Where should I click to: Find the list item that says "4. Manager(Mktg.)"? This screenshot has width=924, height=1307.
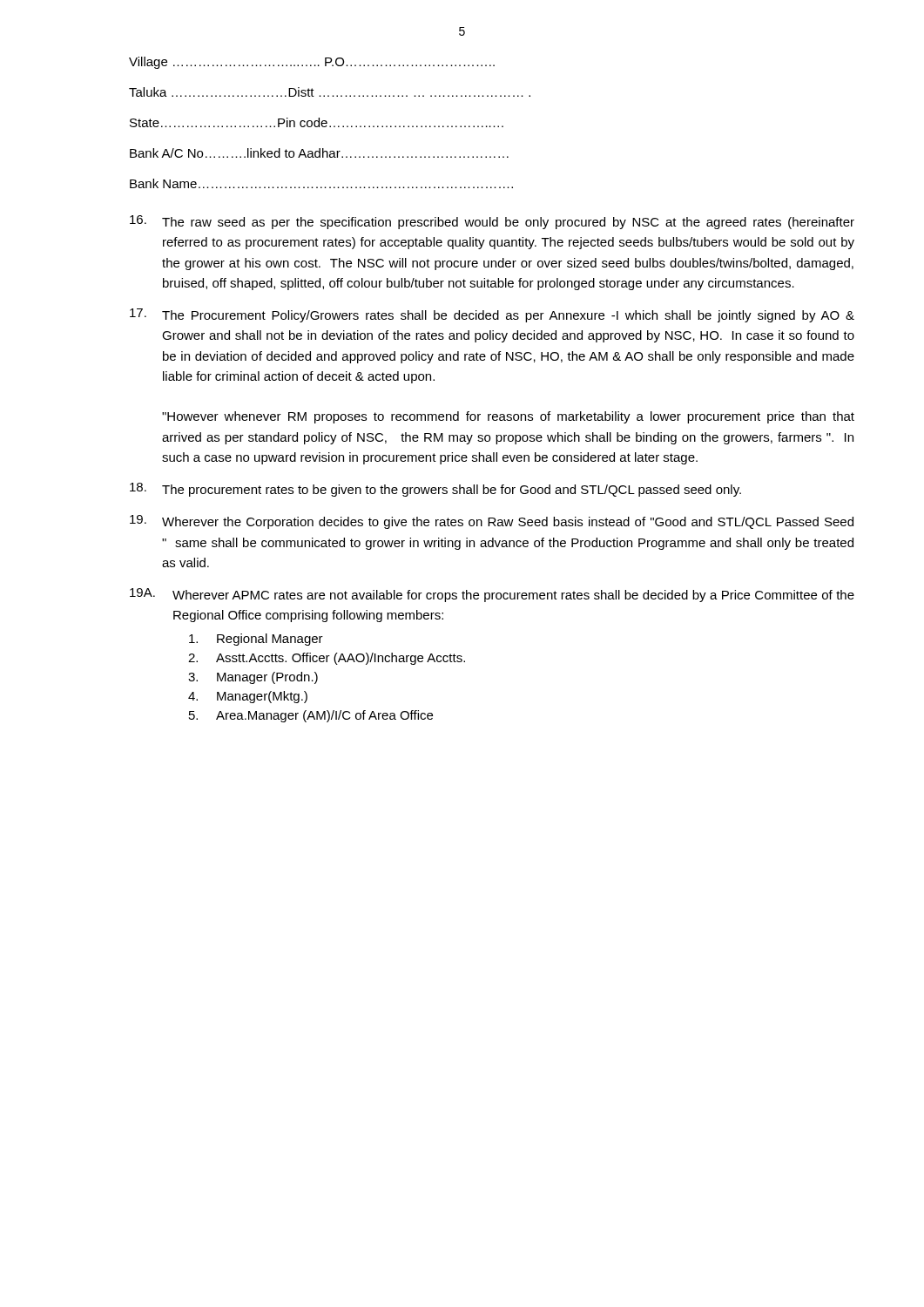248,695
